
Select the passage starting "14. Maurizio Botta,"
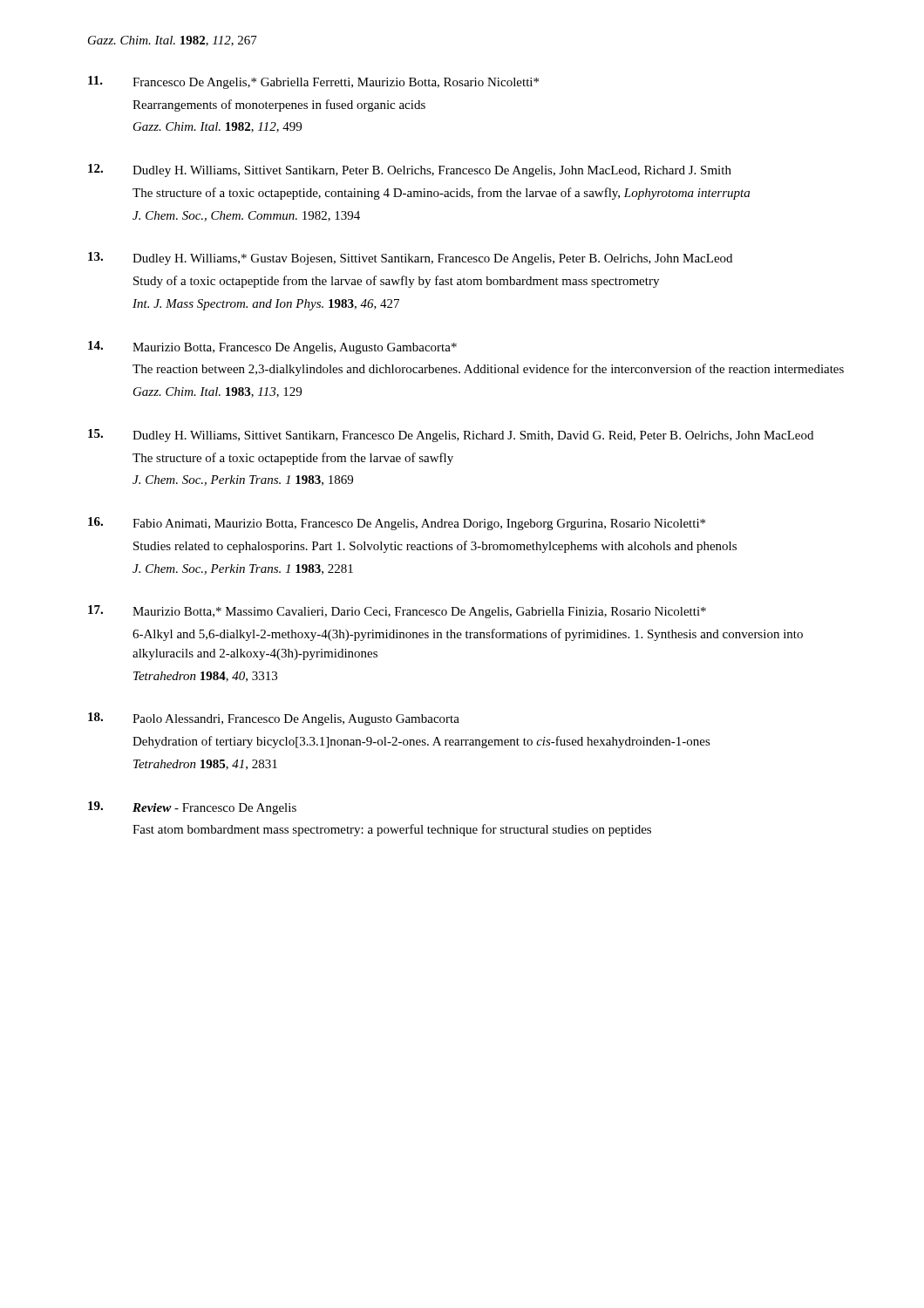pyautogui.click(x=471, y=370)
